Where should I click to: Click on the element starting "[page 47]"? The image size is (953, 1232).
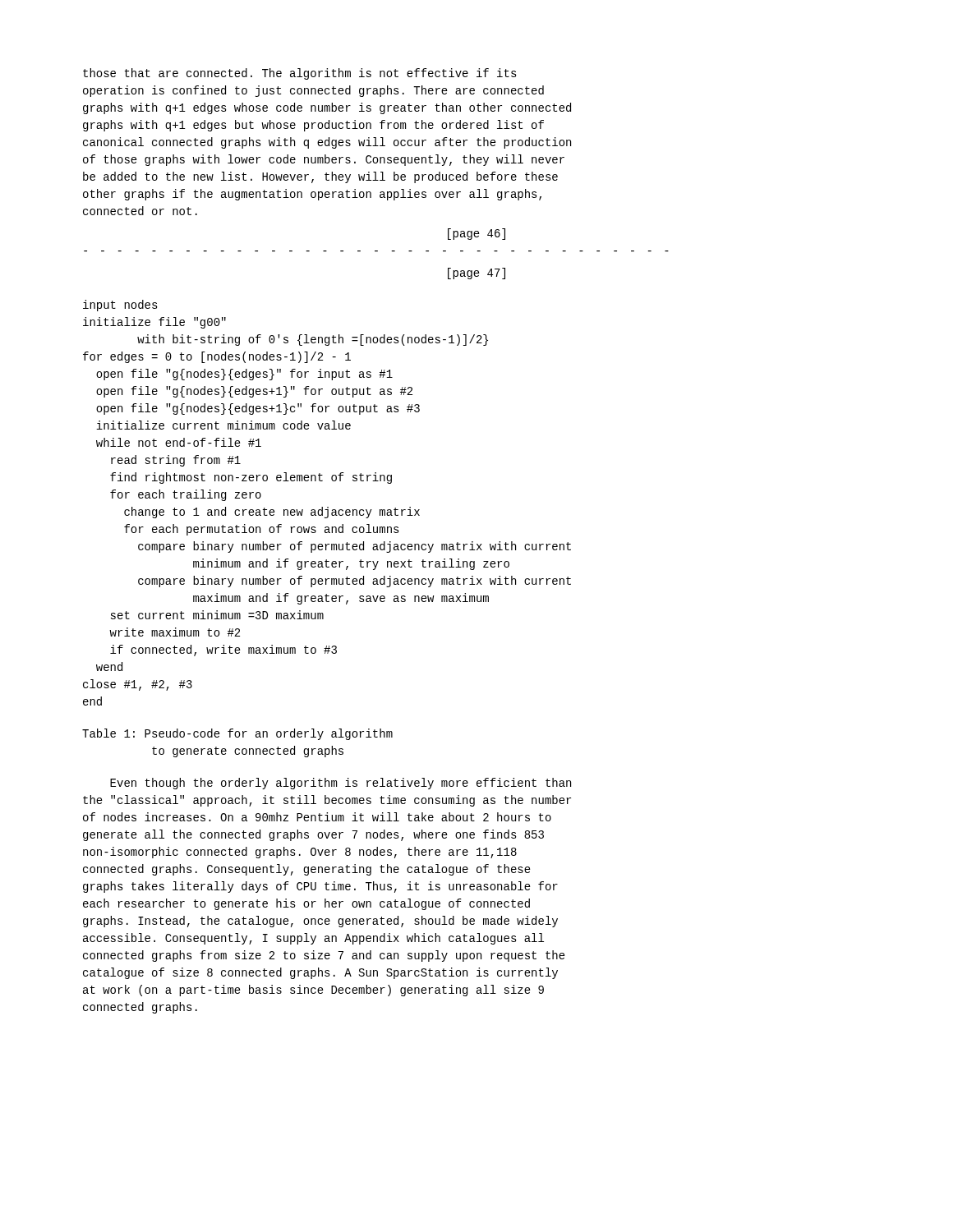coord(476,274)
